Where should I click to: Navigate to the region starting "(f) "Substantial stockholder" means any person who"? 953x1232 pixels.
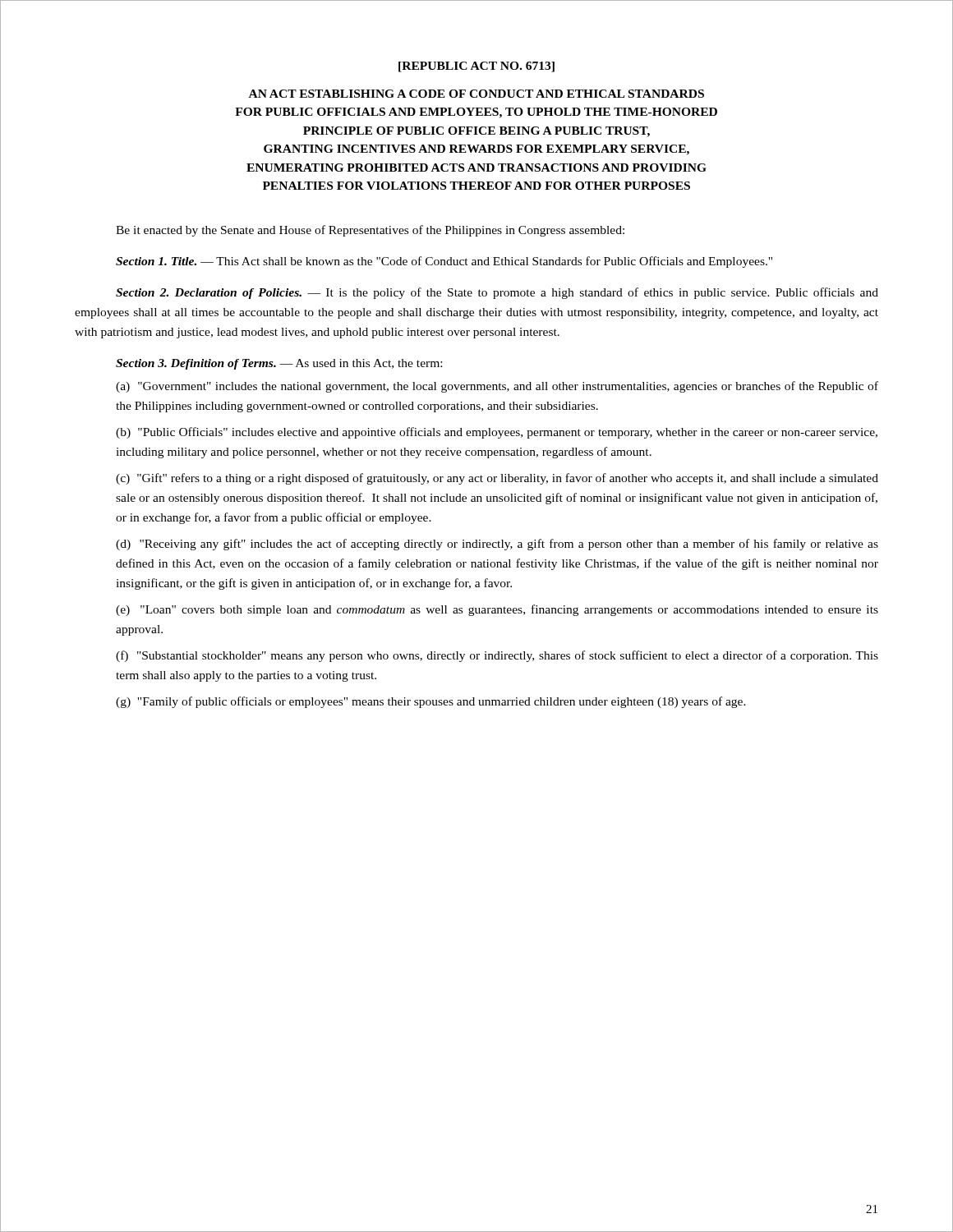497,665
